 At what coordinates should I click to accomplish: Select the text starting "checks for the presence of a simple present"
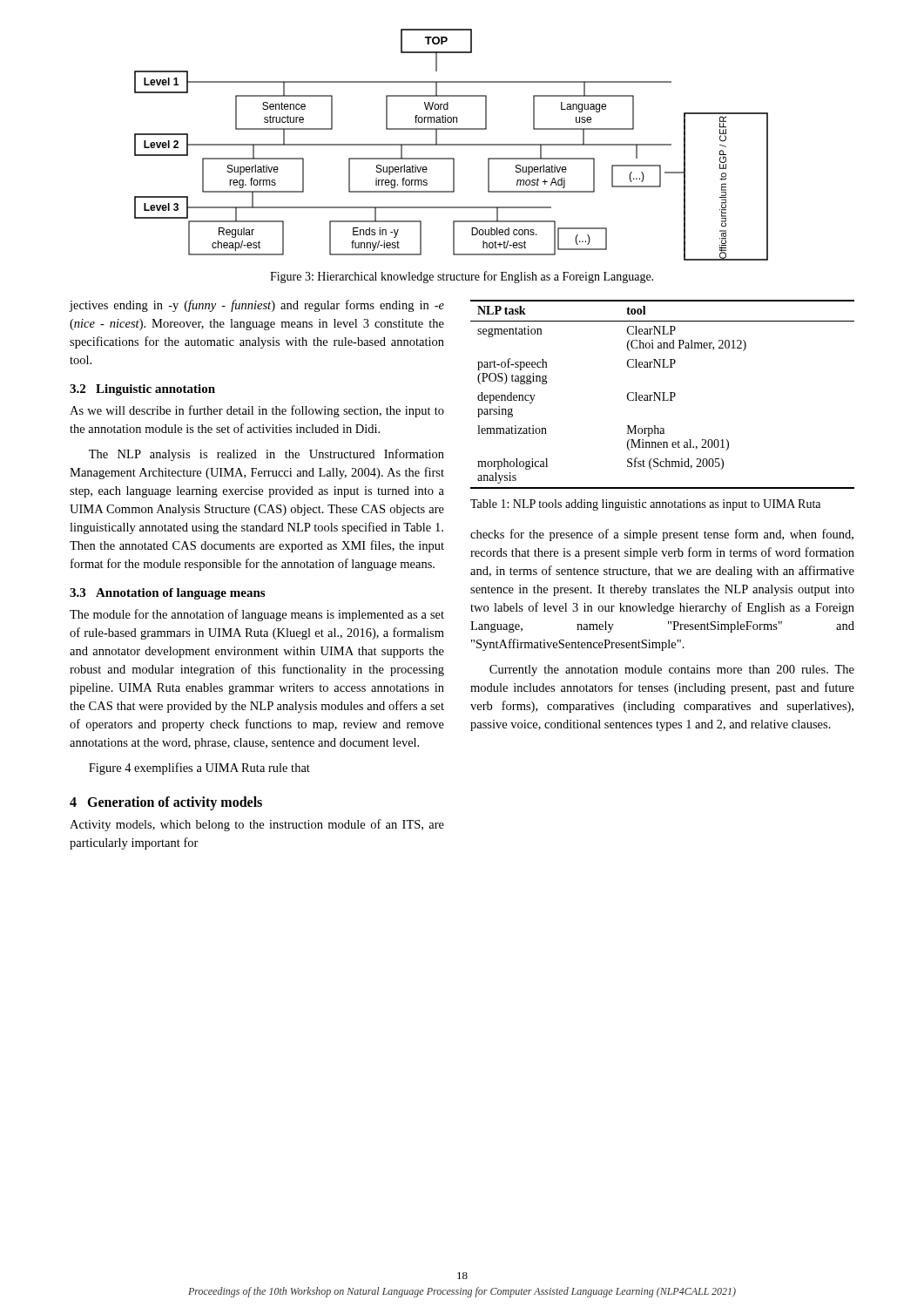tap(662, 629)
